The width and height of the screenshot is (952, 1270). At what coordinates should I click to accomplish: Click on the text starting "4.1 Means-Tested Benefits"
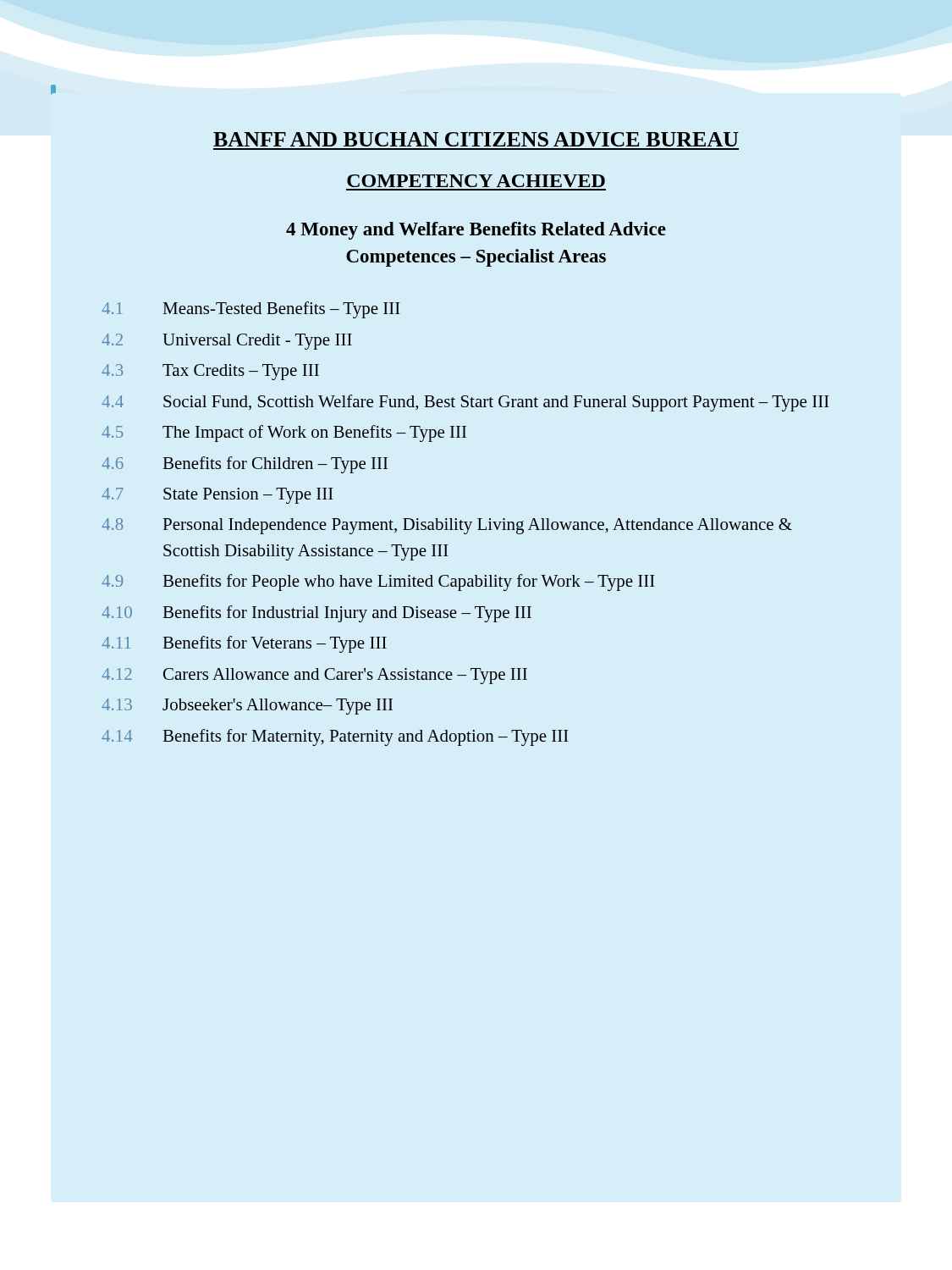tap(251, 310)
